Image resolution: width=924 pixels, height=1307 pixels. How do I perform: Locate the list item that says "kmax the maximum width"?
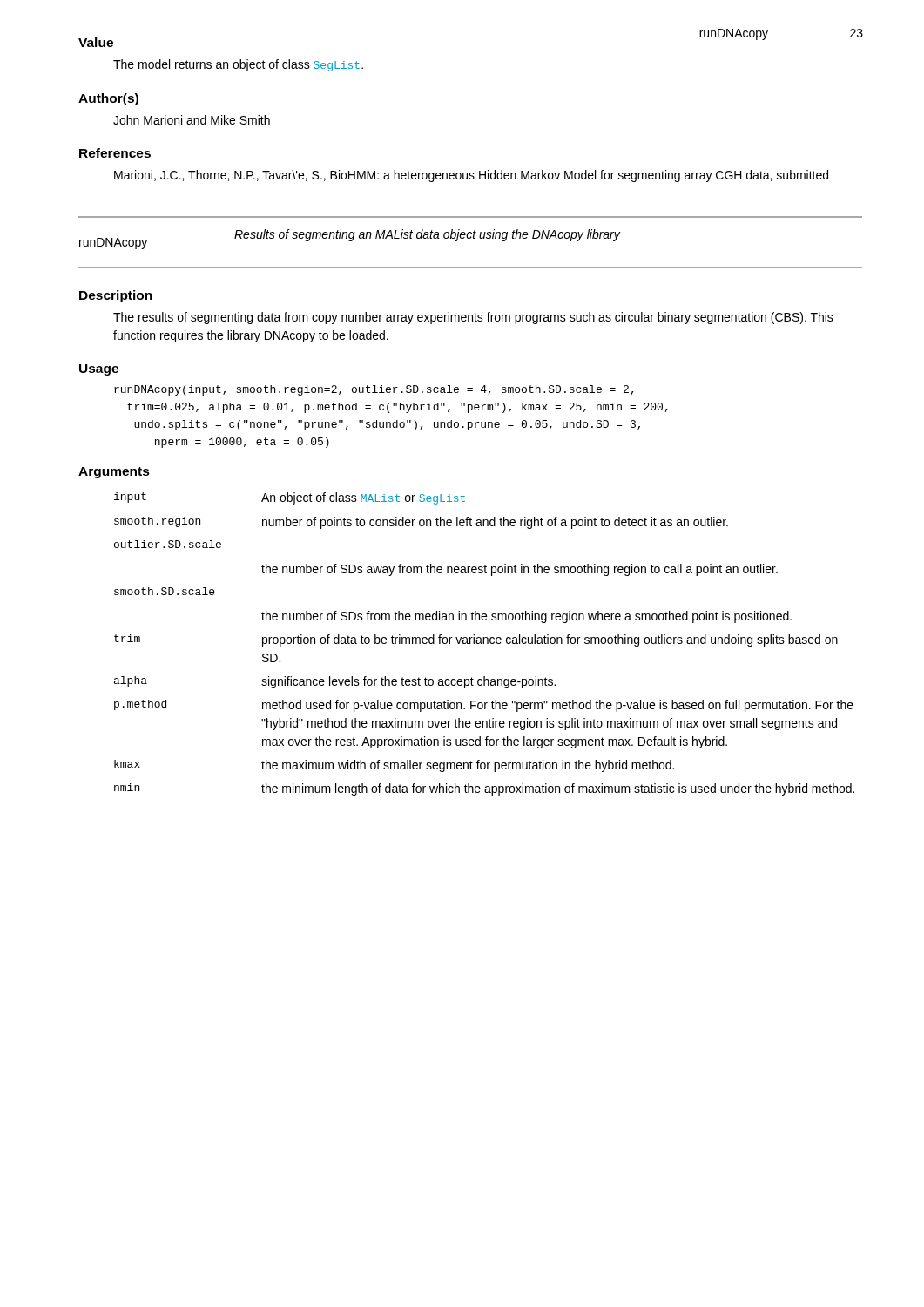(x=488, y=765)
